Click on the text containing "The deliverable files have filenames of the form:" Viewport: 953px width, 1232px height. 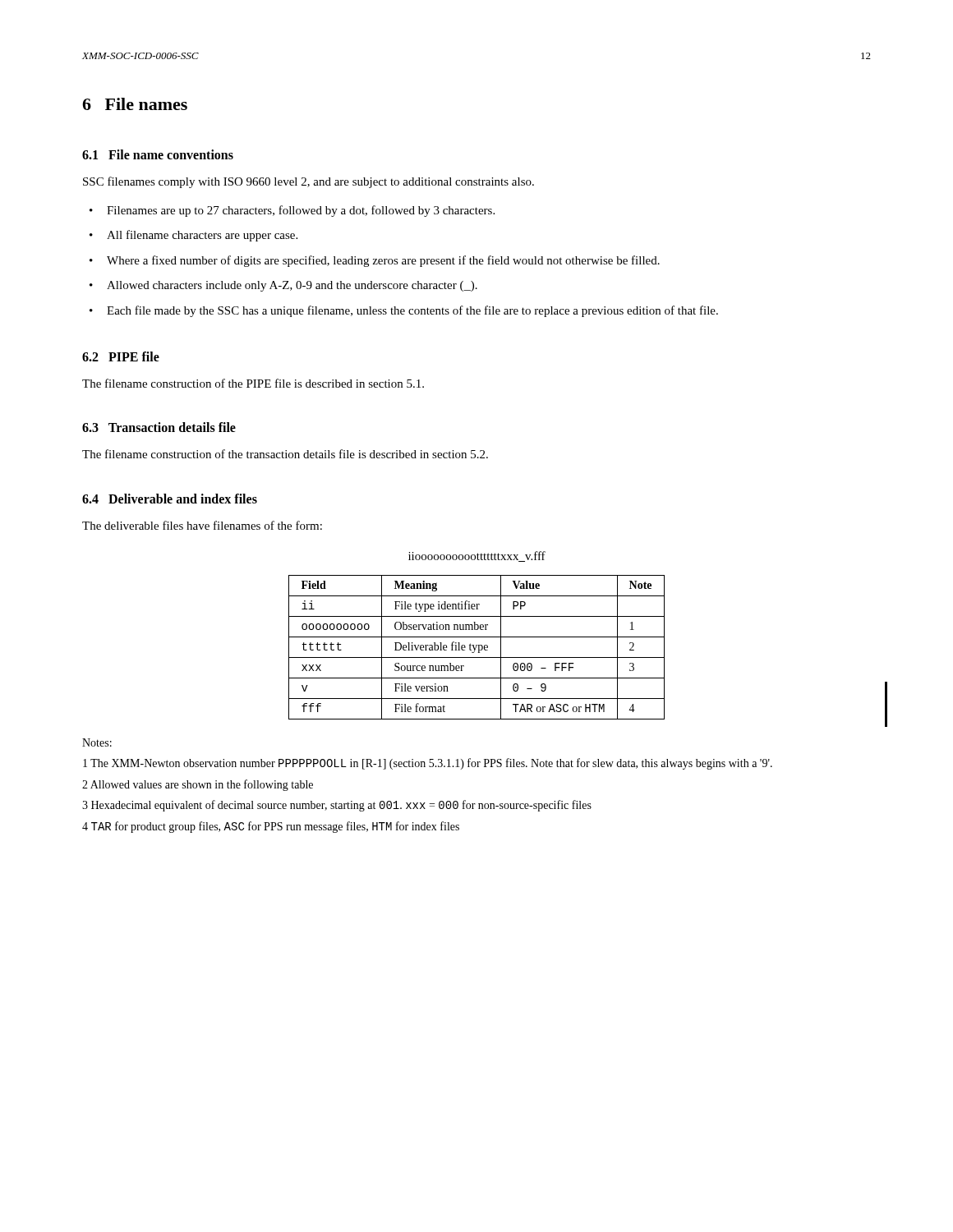(x=202, y=525)
